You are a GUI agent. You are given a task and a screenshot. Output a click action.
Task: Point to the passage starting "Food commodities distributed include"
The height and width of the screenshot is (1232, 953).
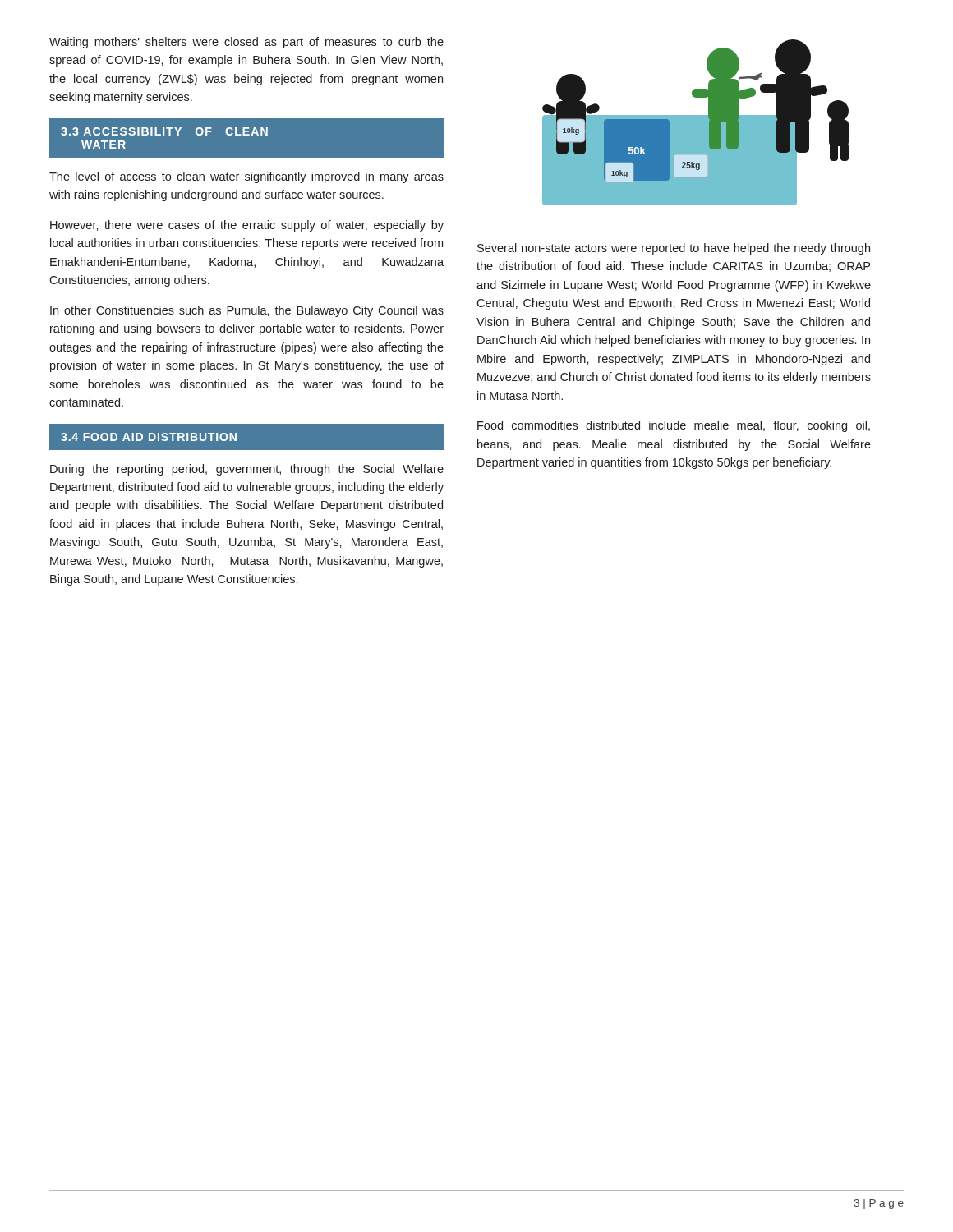point(674,444)
